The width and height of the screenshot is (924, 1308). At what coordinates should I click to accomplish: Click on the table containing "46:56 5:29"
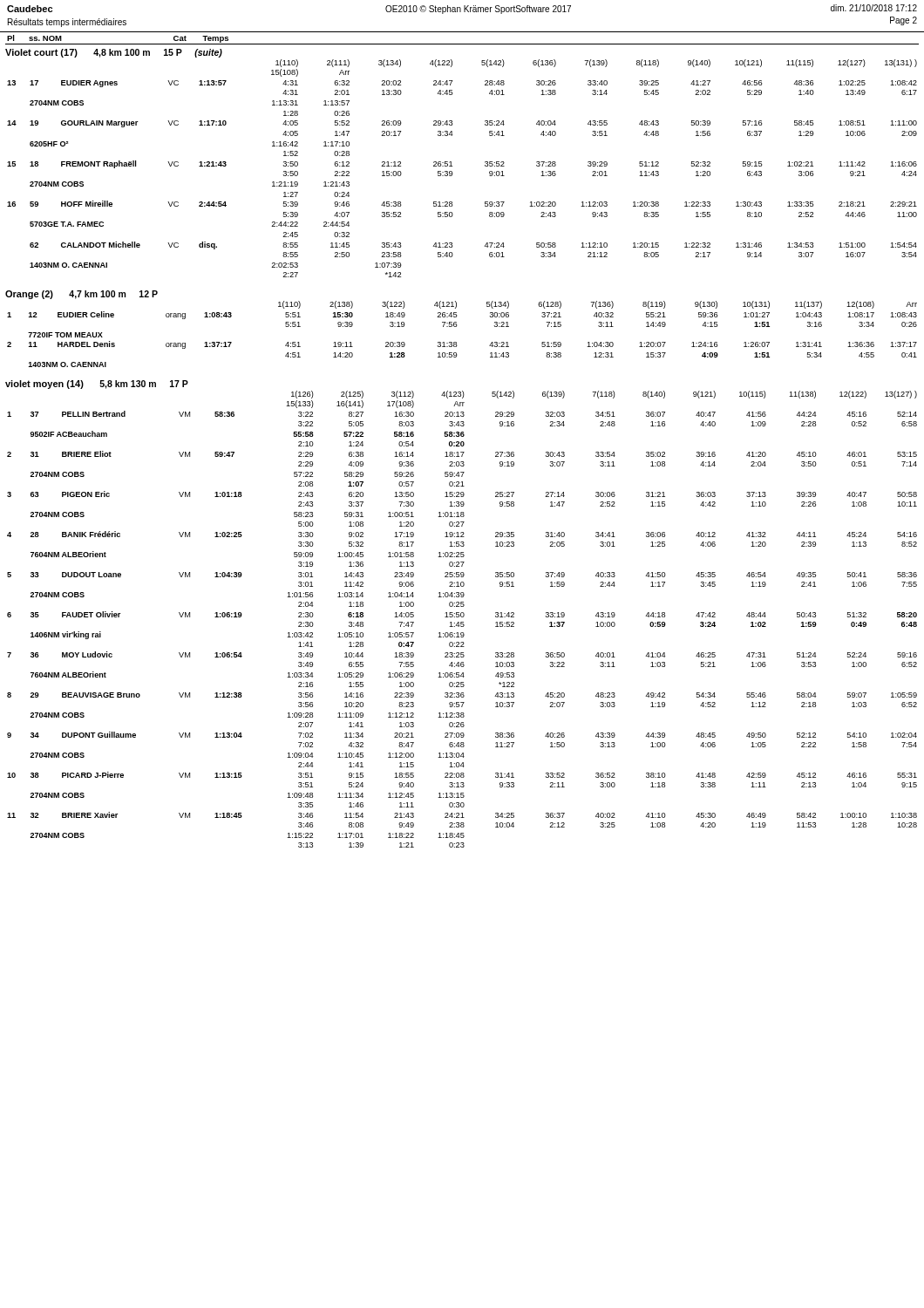click(462, 169)
